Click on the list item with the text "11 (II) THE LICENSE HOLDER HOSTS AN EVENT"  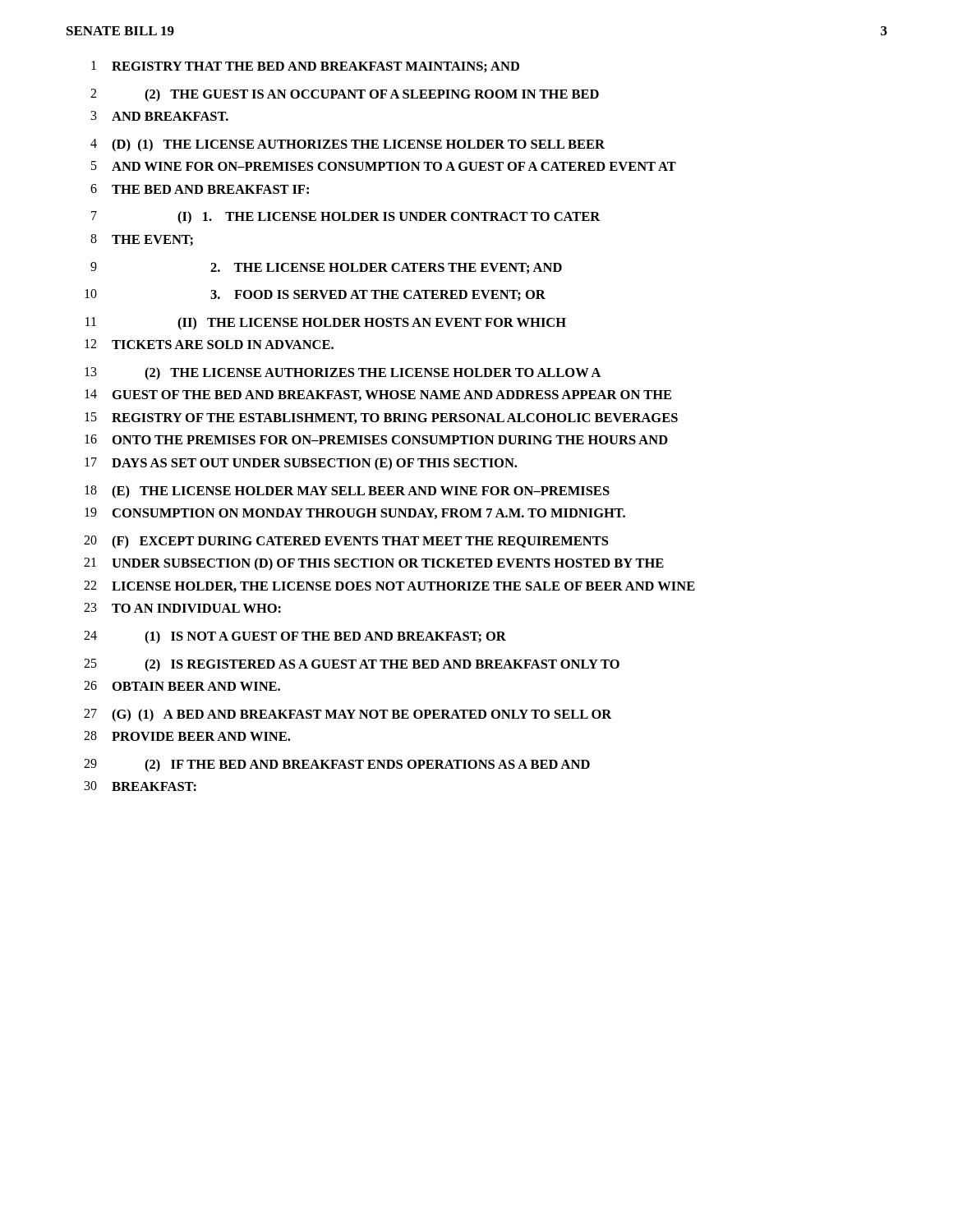pos(476,322)
